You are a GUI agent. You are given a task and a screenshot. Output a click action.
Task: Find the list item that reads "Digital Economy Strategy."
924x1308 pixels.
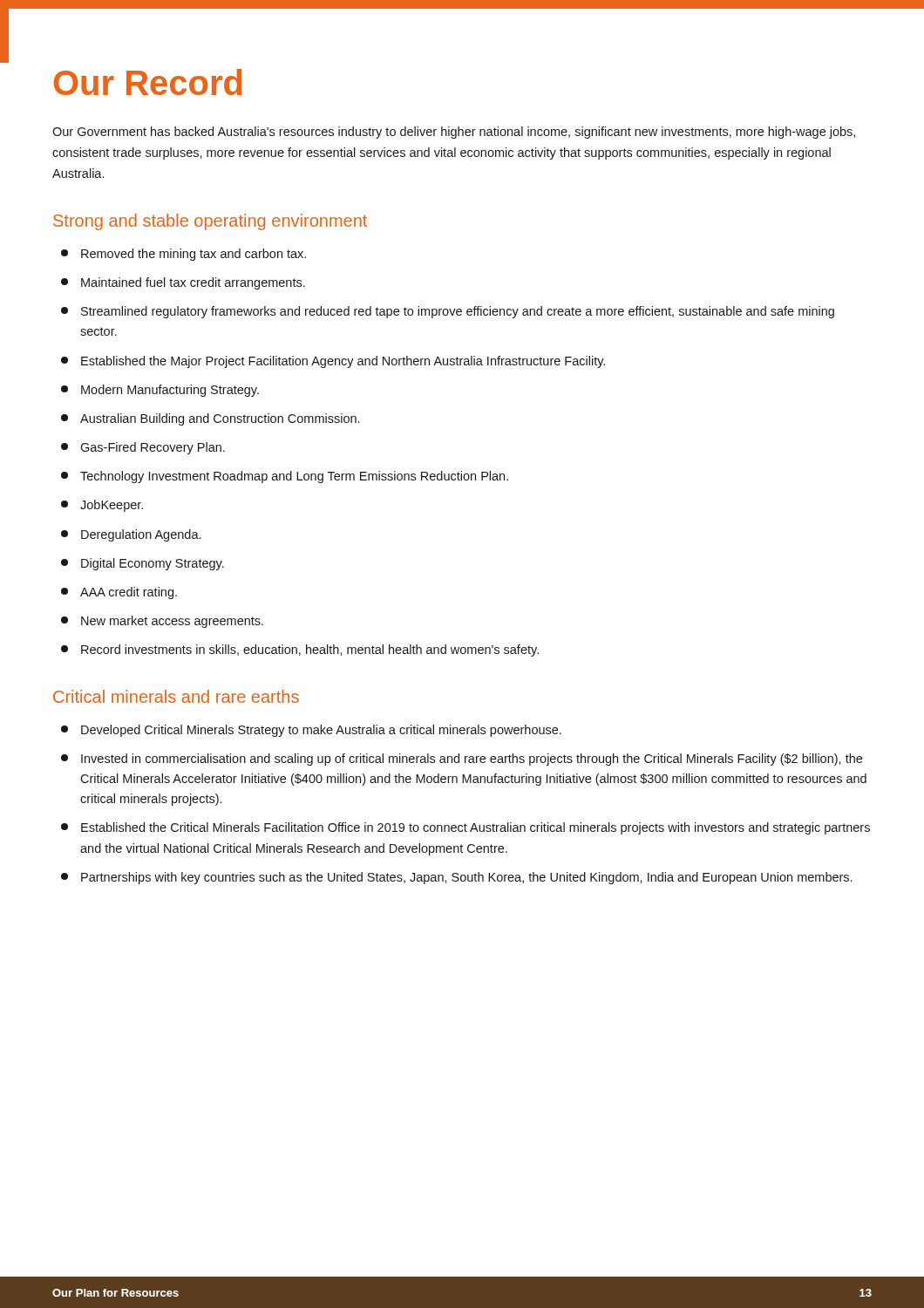click(143, 564)
